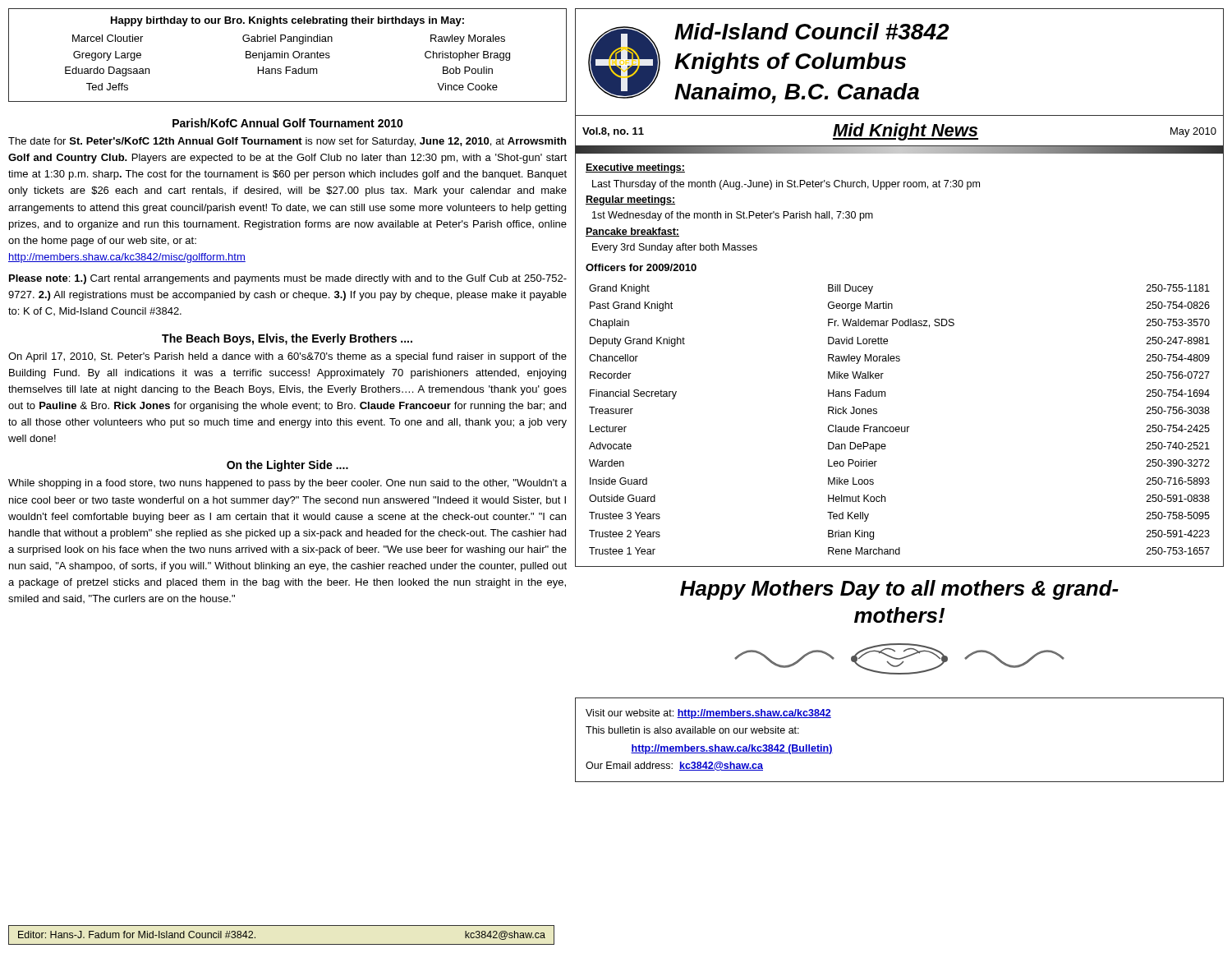This screenshot has height=953, width=1232.
Task: Where is the passage that starts "Please note: 1.) Cart rental"?
Action: (x=287, y=295)
